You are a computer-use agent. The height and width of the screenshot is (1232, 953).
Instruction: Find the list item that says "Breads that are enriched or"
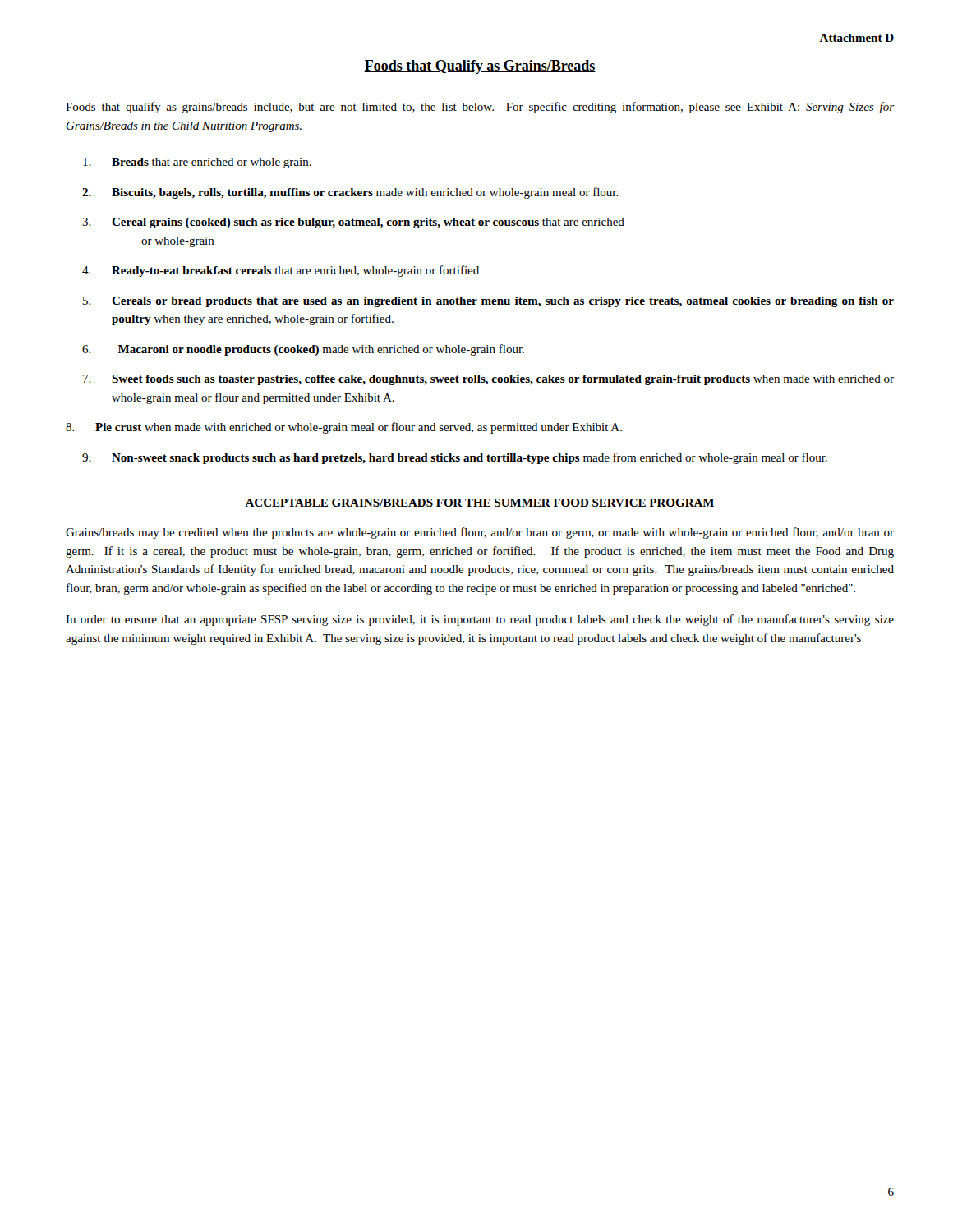point(197,163)
